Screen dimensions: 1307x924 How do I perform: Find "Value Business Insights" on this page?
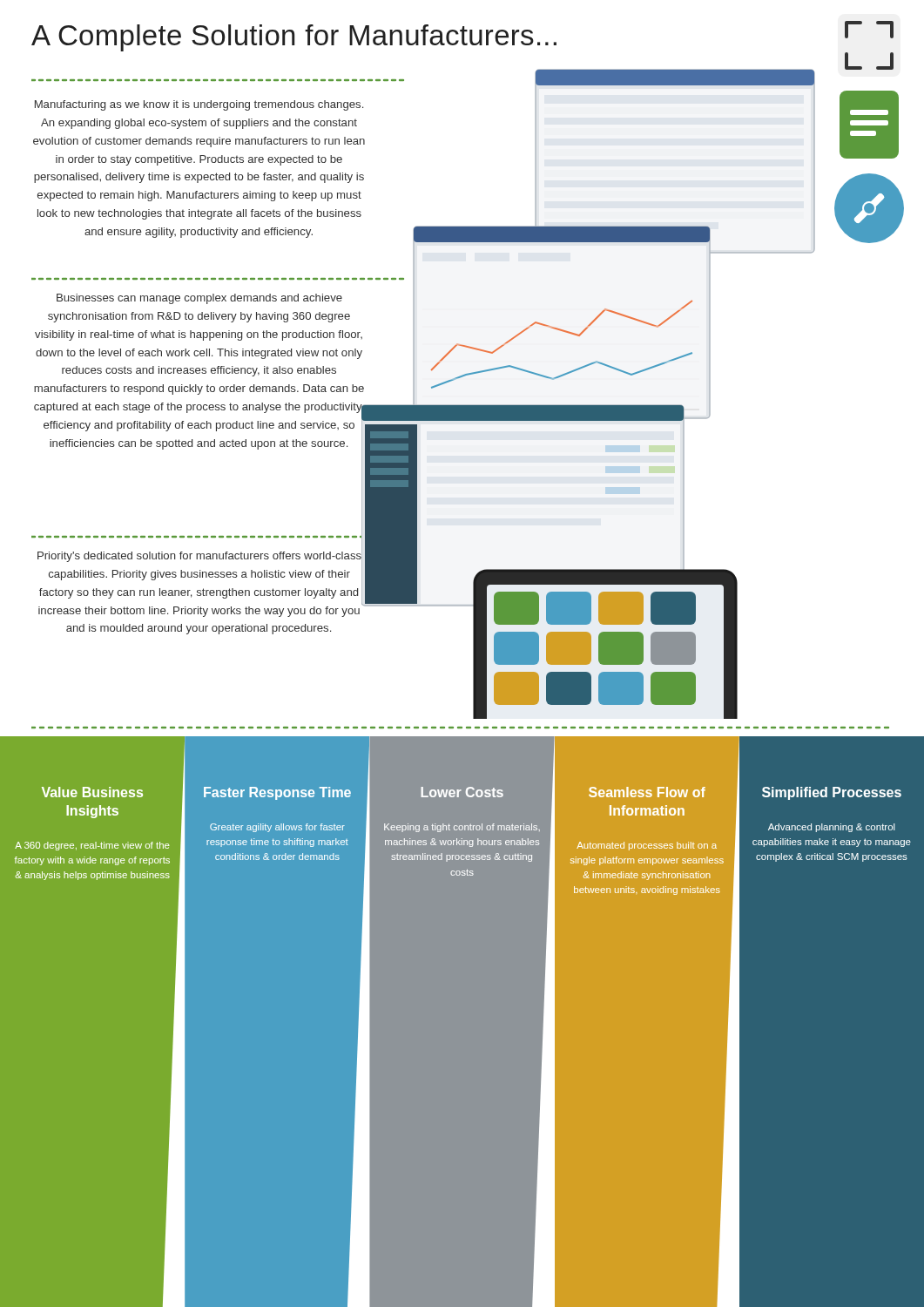[x=92, y=802]
